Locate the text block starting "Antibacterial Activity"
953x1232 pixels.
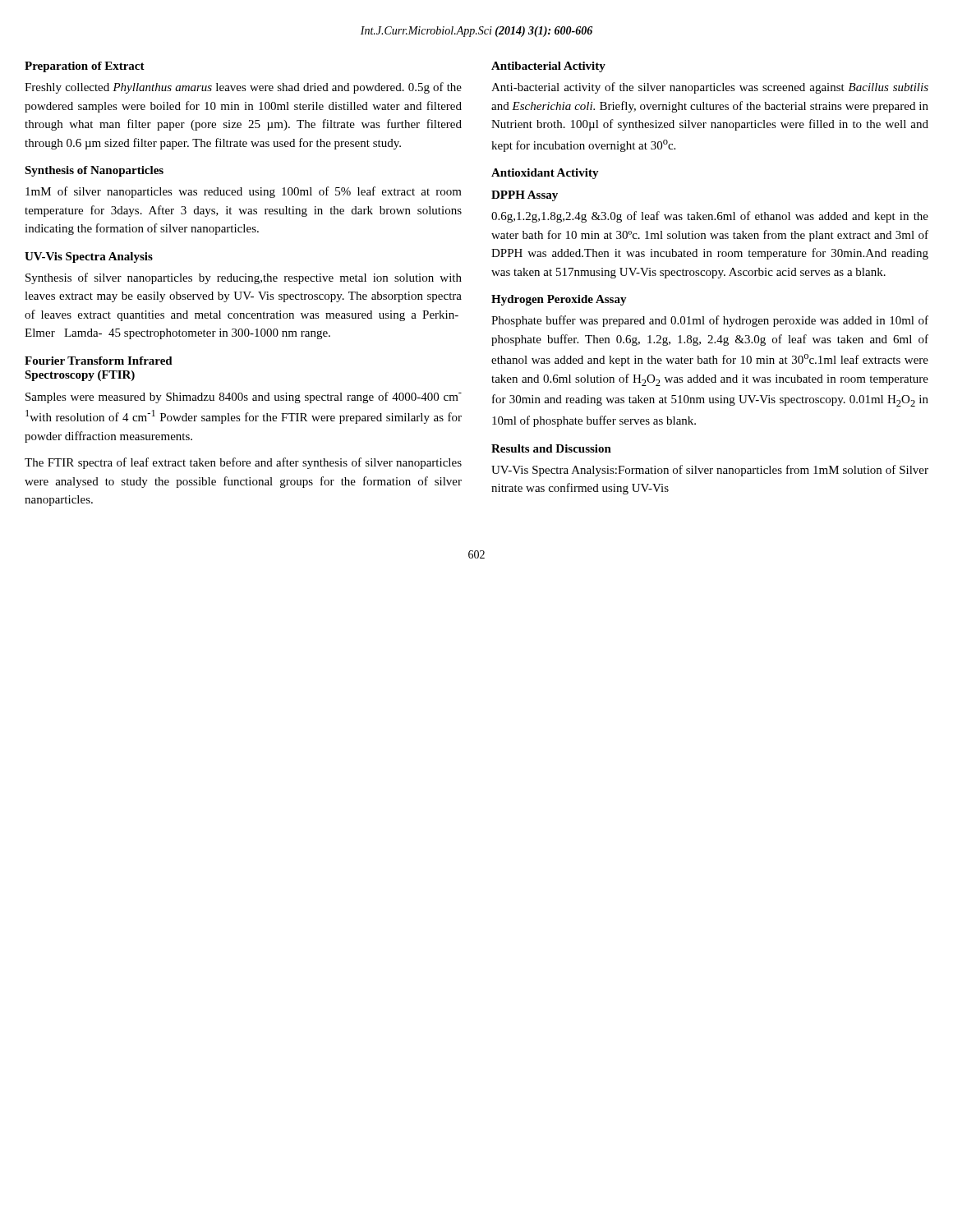point(548,66)
